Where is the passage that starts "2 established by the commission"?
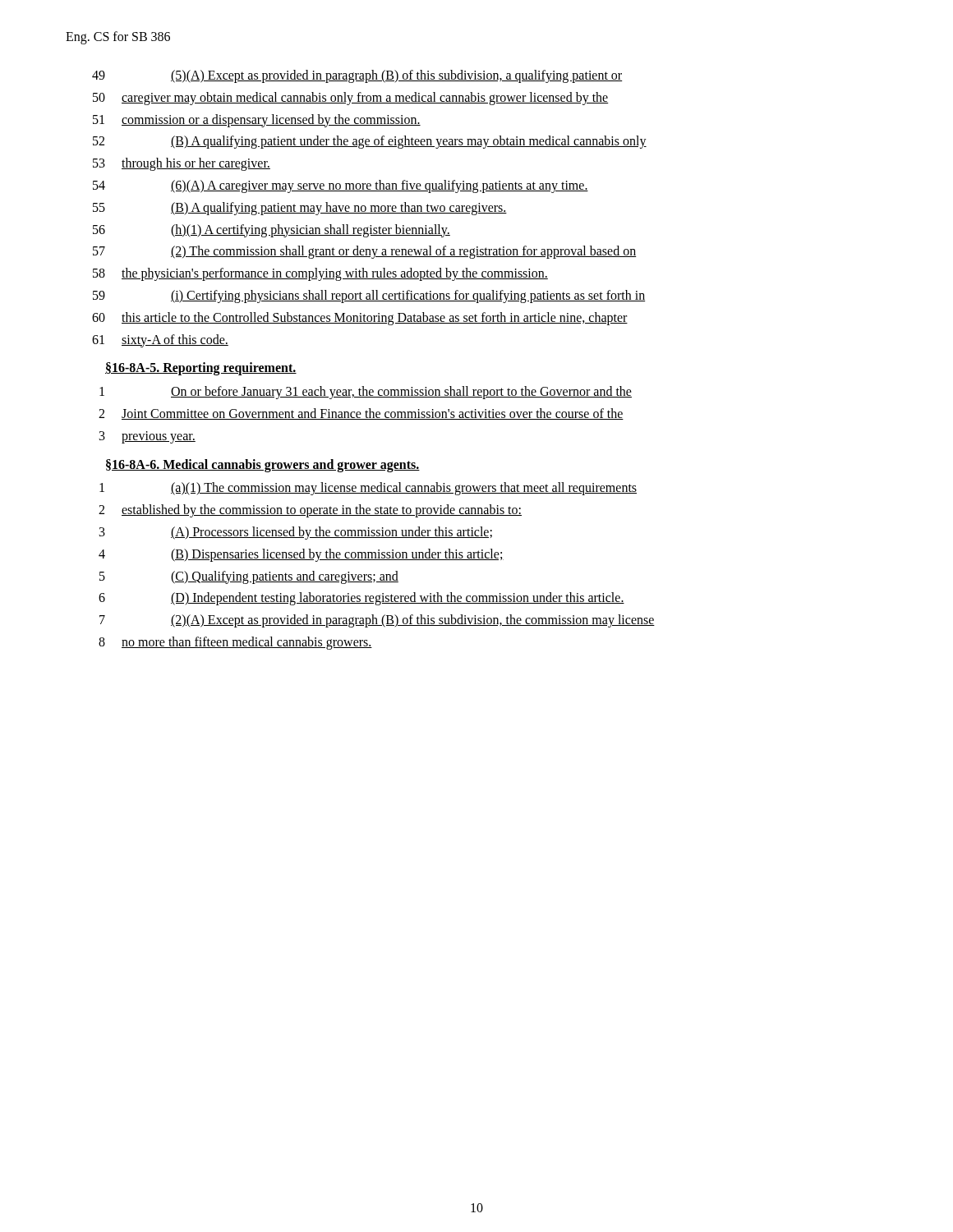Viewport: 953px width, 1232px height. (x=476, y=510)
